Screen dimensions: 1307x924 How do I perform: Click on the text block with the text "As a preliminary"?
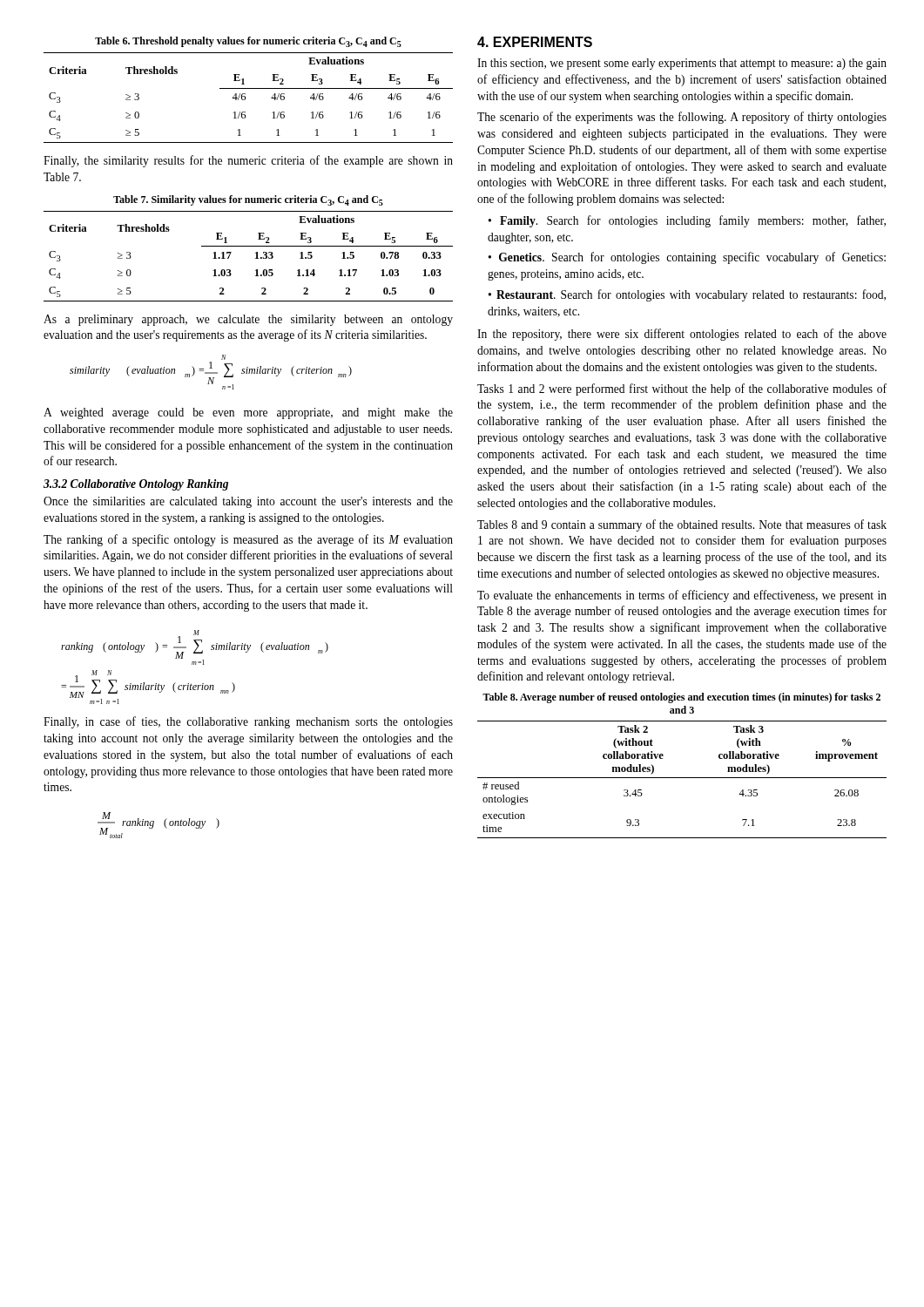(x=248, y=328)
